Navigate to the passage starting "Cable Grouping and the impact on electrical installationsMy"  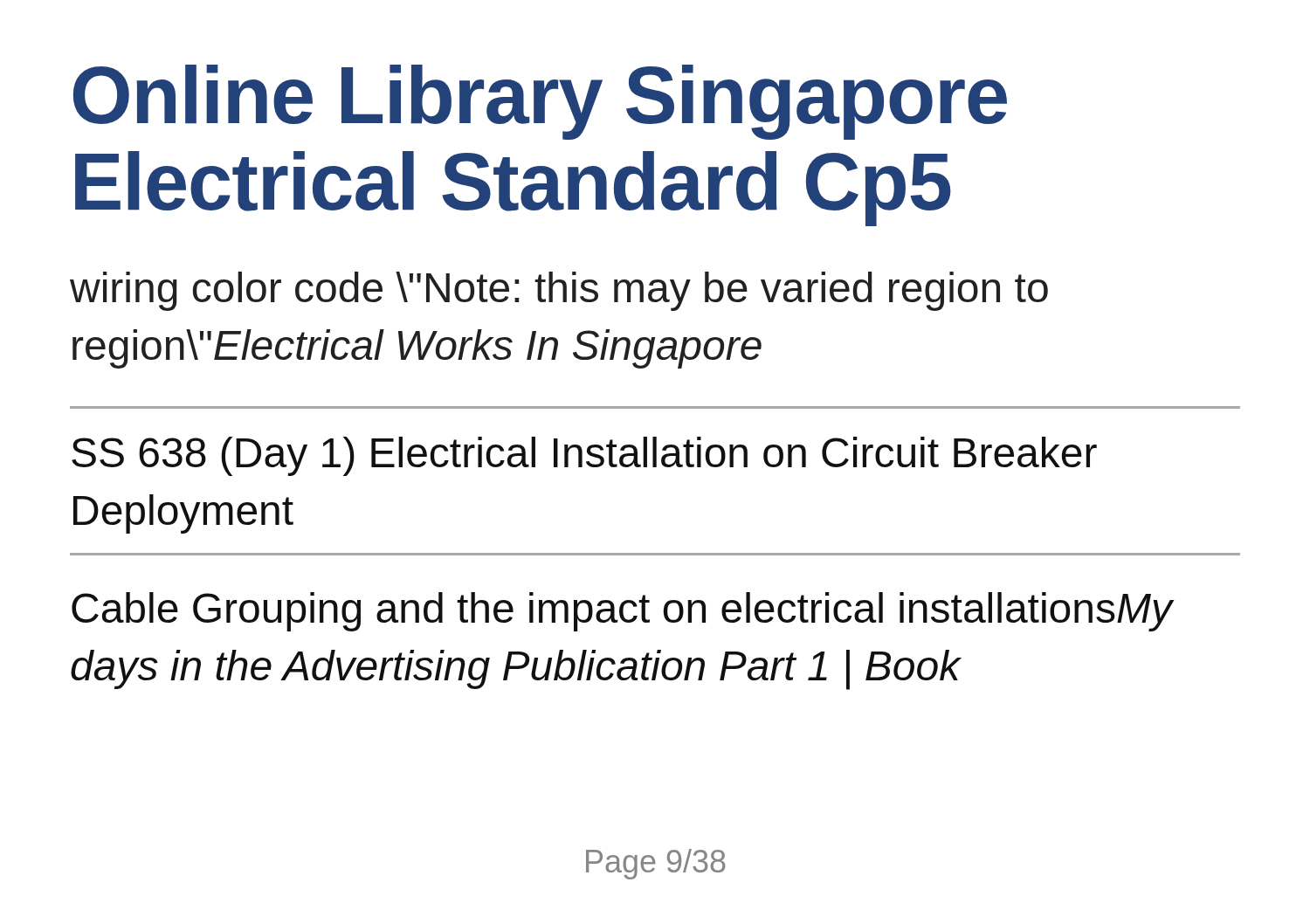pos(621,637)
